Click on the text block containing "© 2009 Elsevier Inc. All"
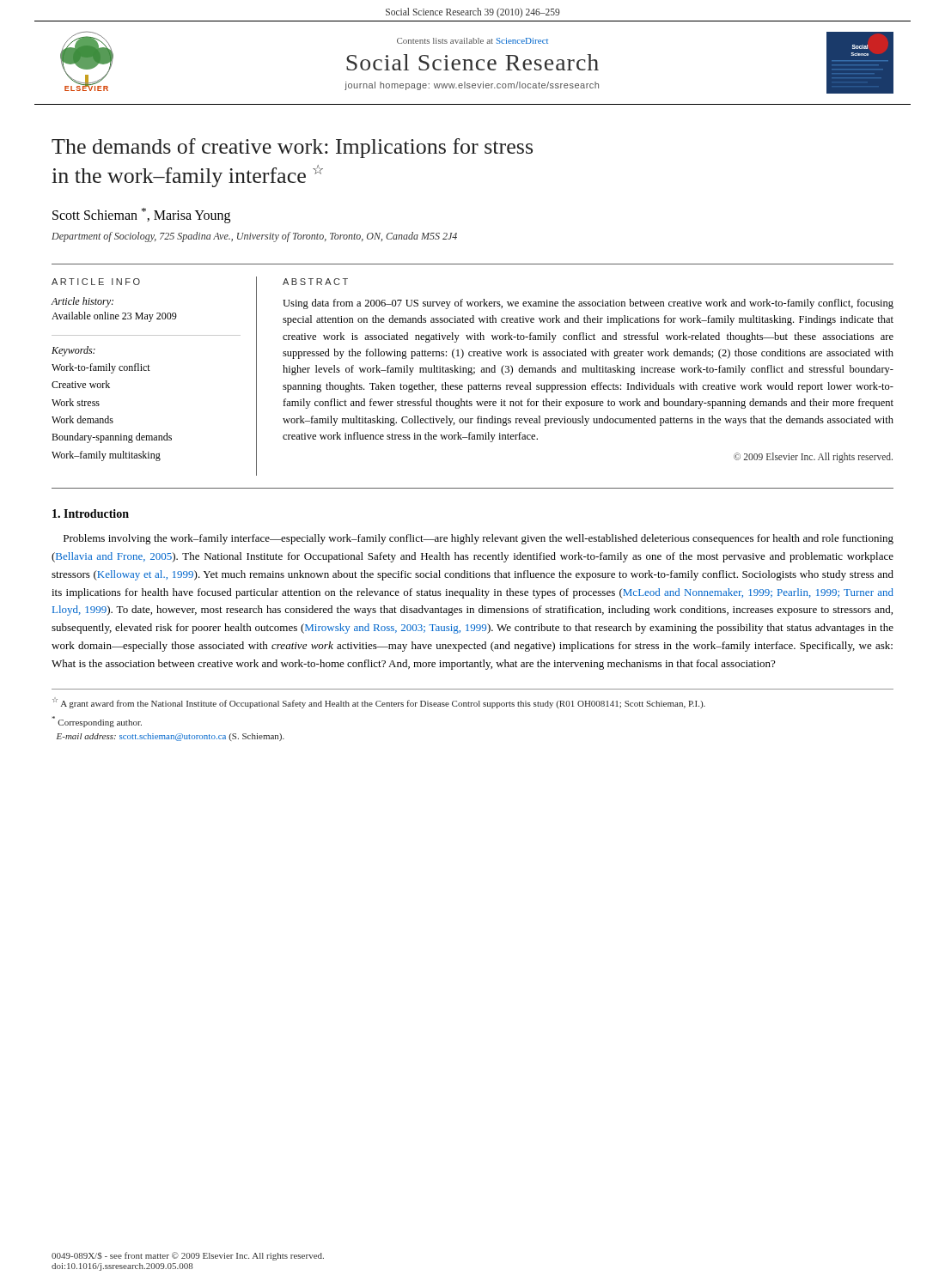Viewport: 945px width, 1288px height. [813, 457]
